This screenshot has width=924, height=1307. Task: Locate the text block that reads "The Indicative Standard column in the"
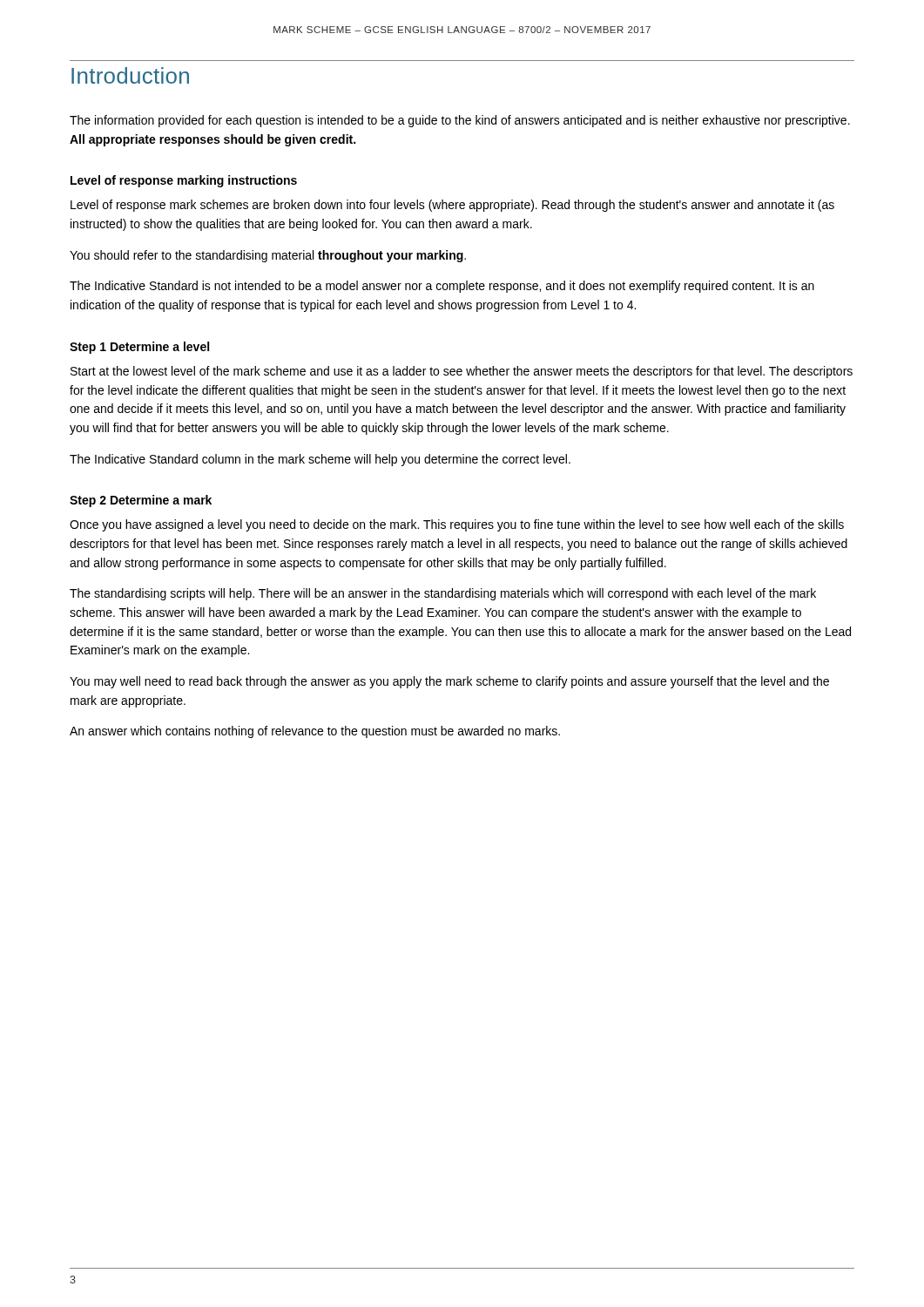point(320,459)
